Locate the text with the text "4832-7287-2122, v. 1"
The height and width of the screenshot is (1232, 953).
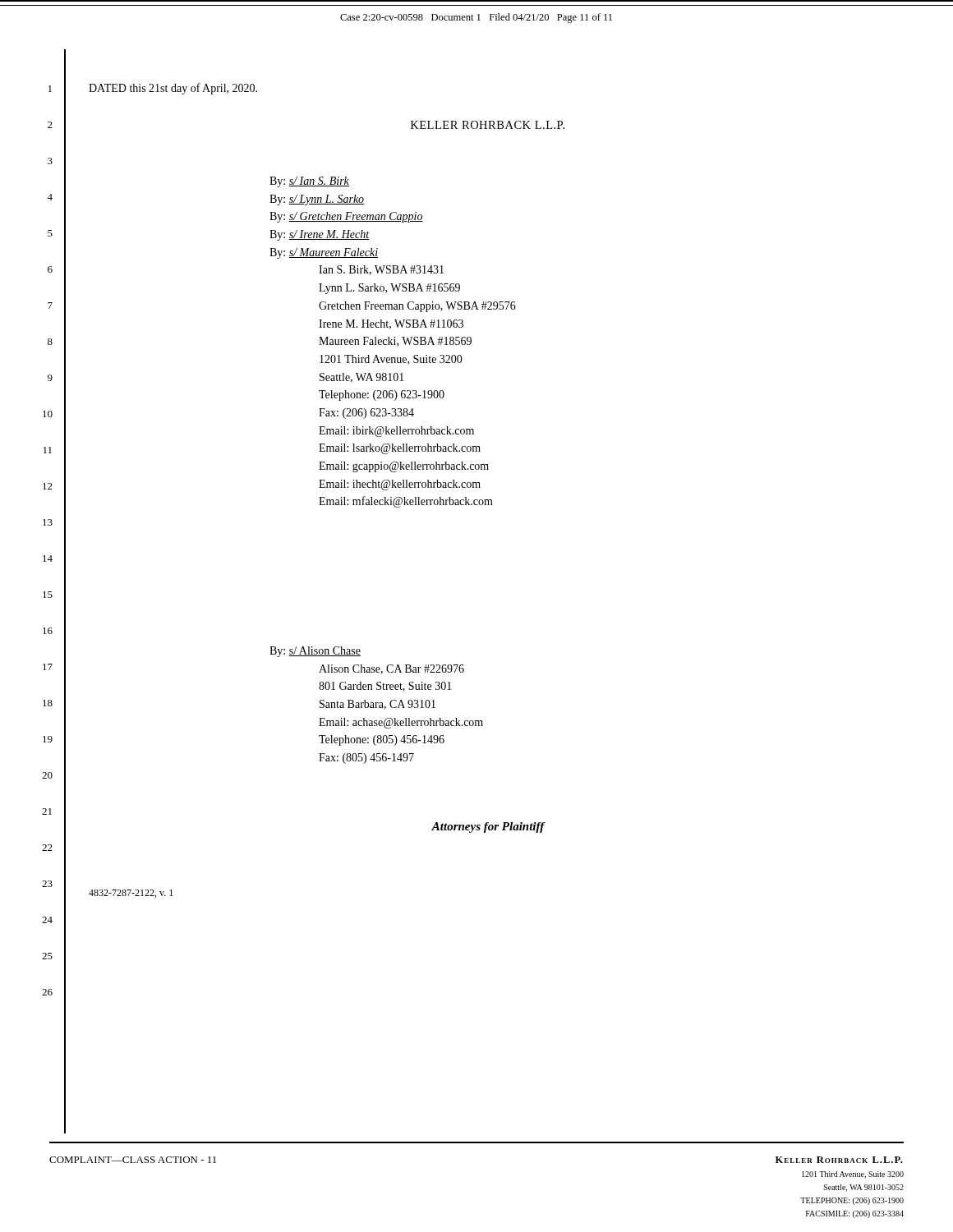[x=131, y=893]
